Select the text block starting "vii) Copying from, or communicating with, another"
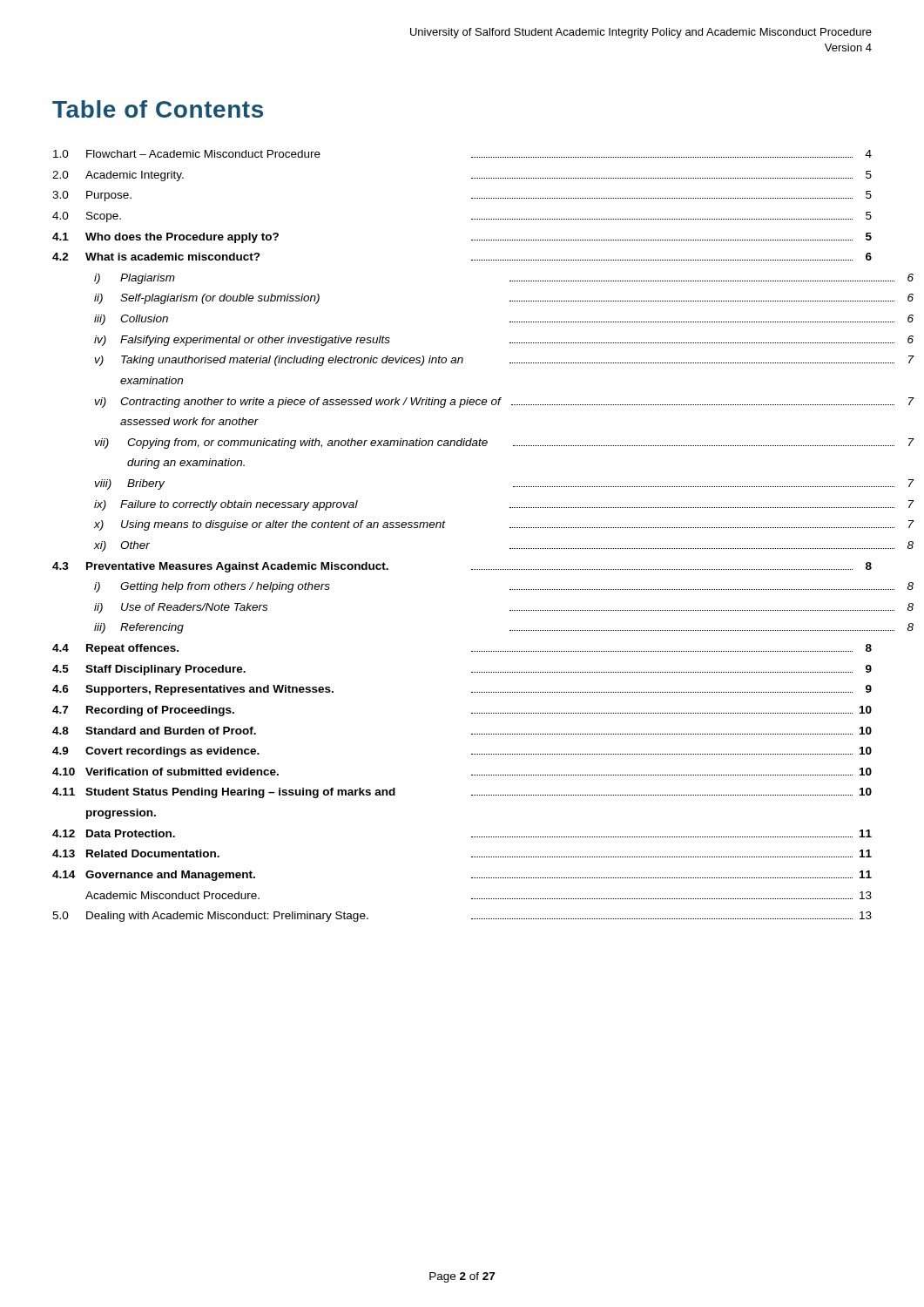The width and height of the screenshot is (924, 1307). click(x=504, y=453)
